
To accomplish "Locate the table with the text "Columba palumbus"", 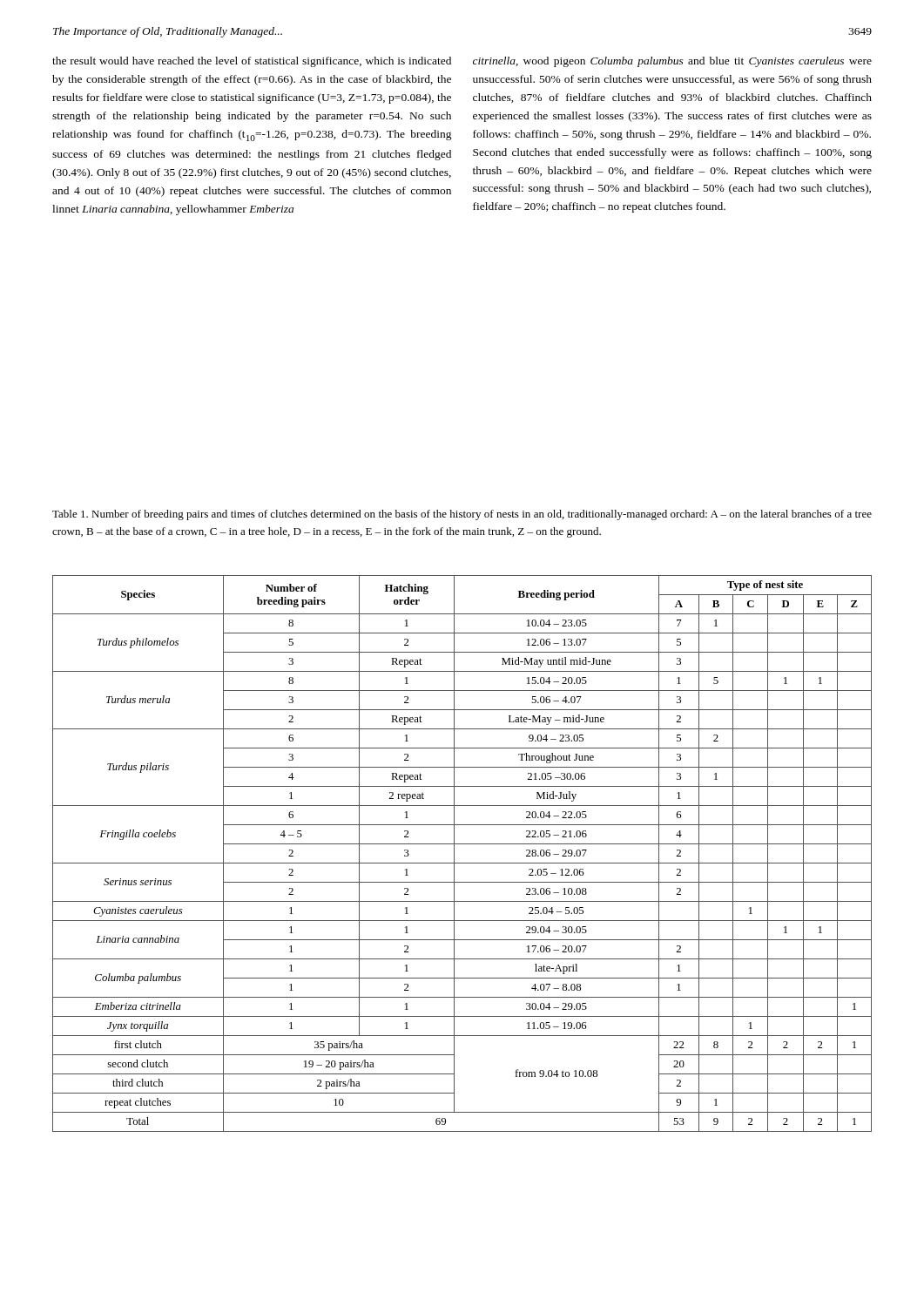I will (x=462, y=853).
